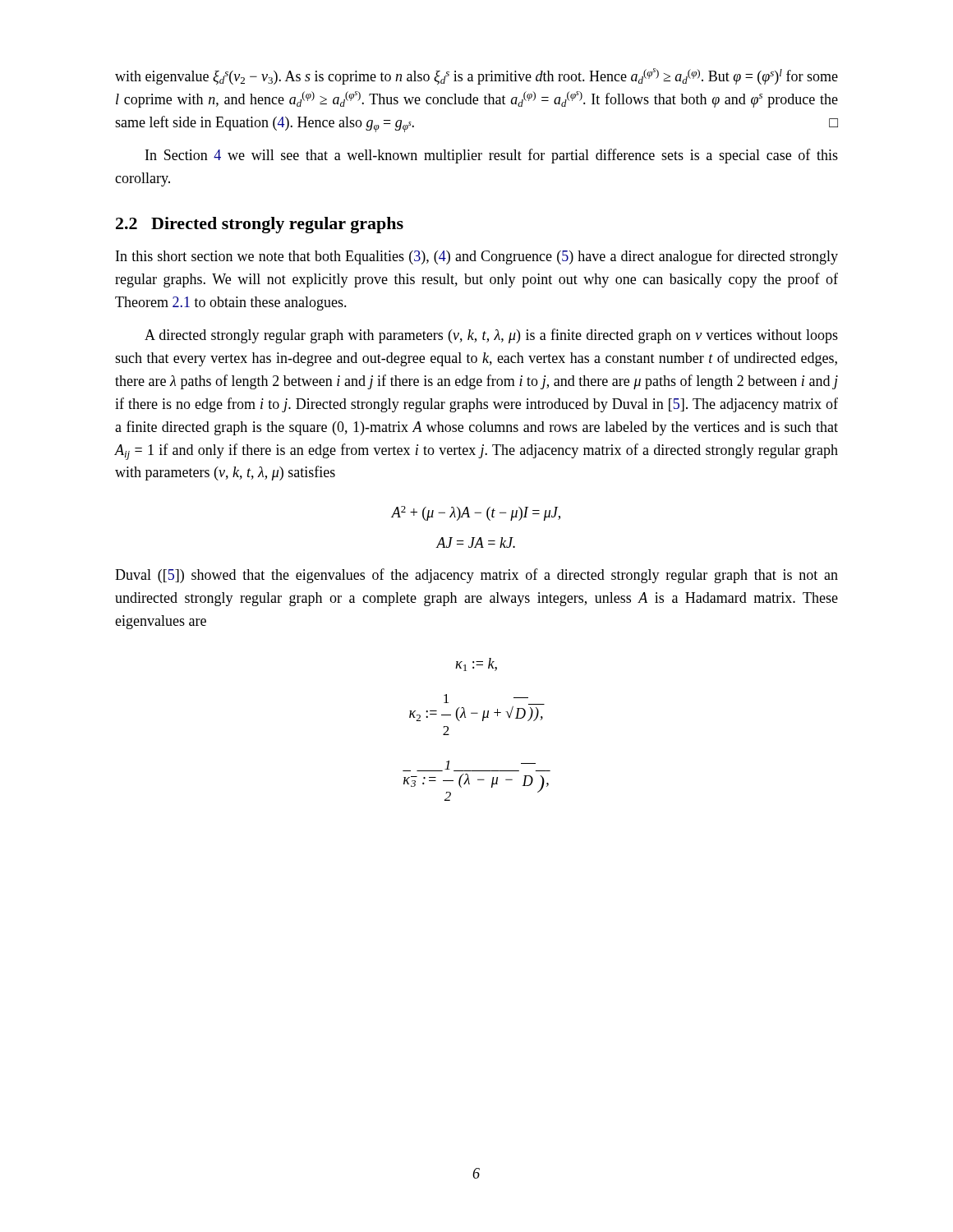Navigate to the passage starting "A directed strongly regular graph with parameters"

pyautogui.click(x=476, y=405)
